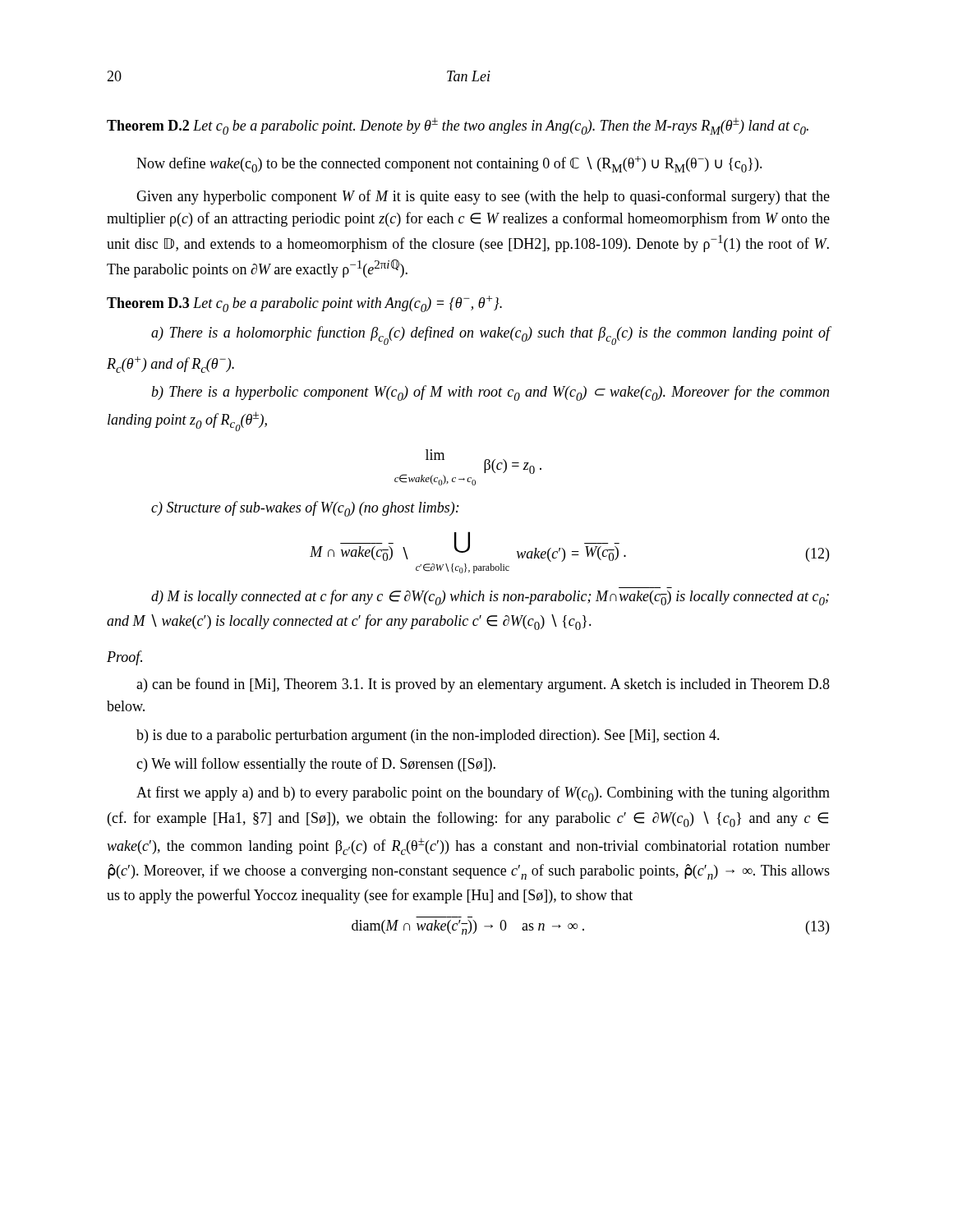Select the passage starting "a) can be found in"

click(468, 696)
